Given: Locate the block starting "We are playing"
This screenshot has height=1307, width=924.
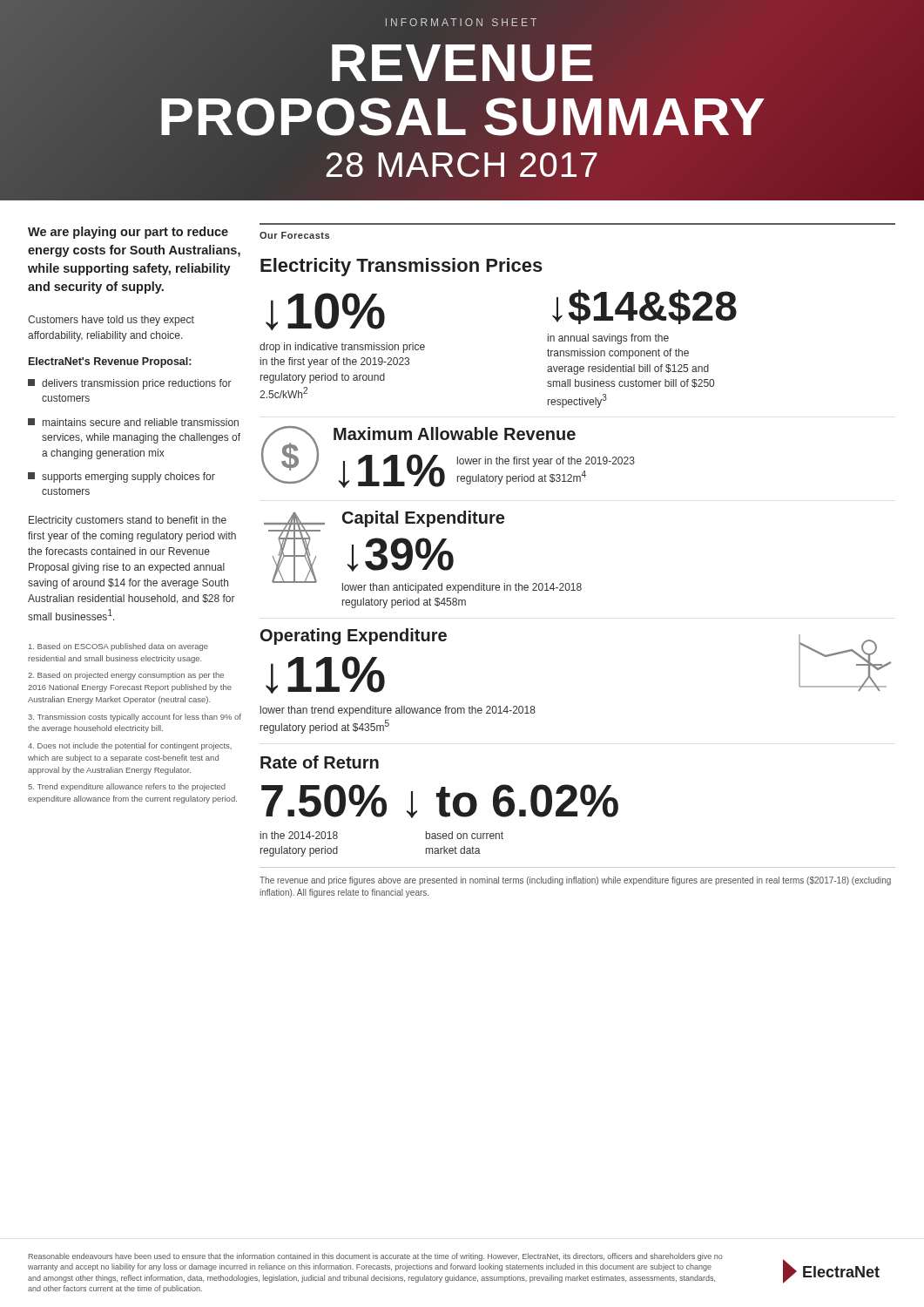Looking at the screenshot, I should pyautogui.click(x=134, y=259).
